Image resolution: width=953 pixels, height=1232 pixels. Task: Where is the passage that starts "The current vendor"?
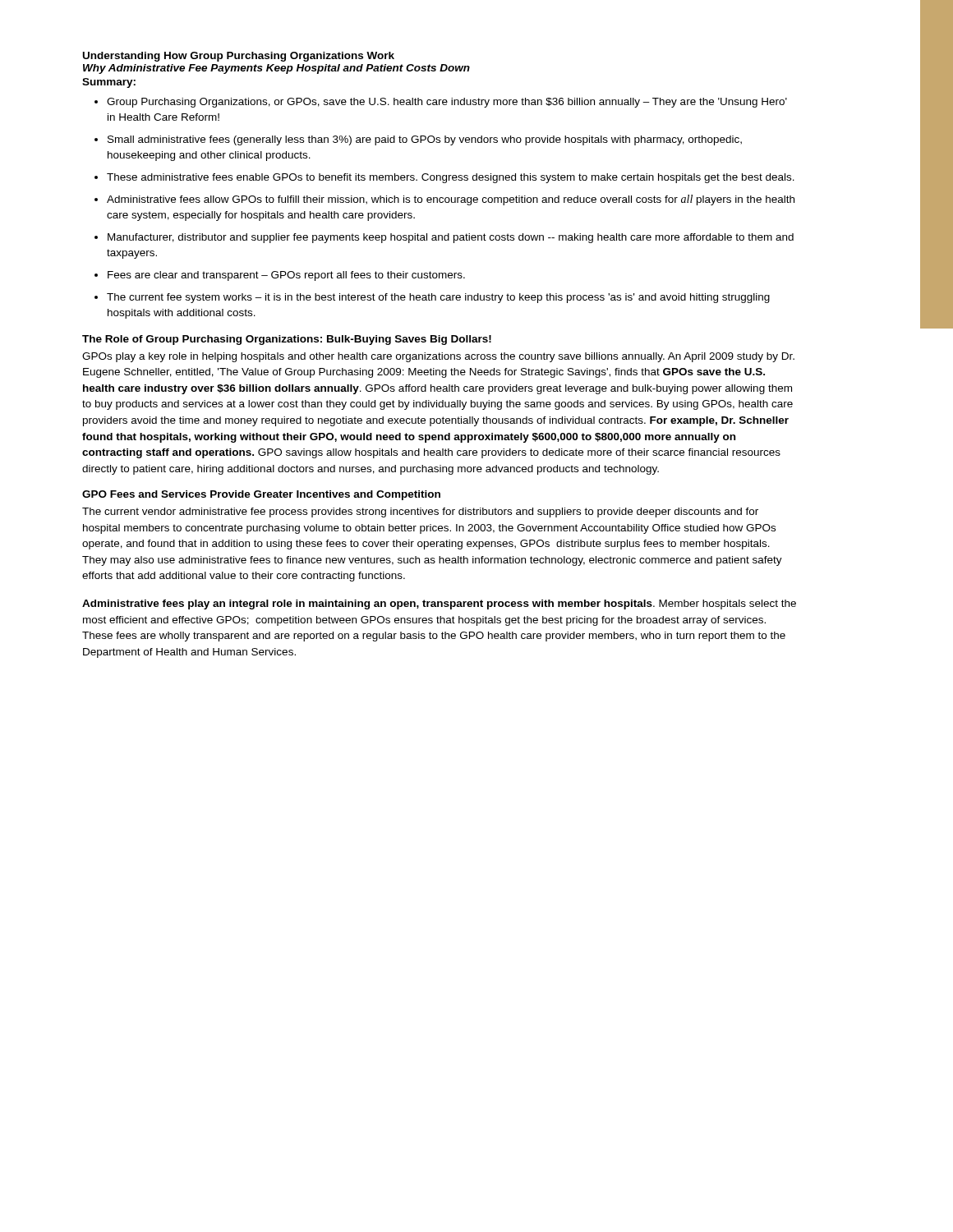click(432, 544)
